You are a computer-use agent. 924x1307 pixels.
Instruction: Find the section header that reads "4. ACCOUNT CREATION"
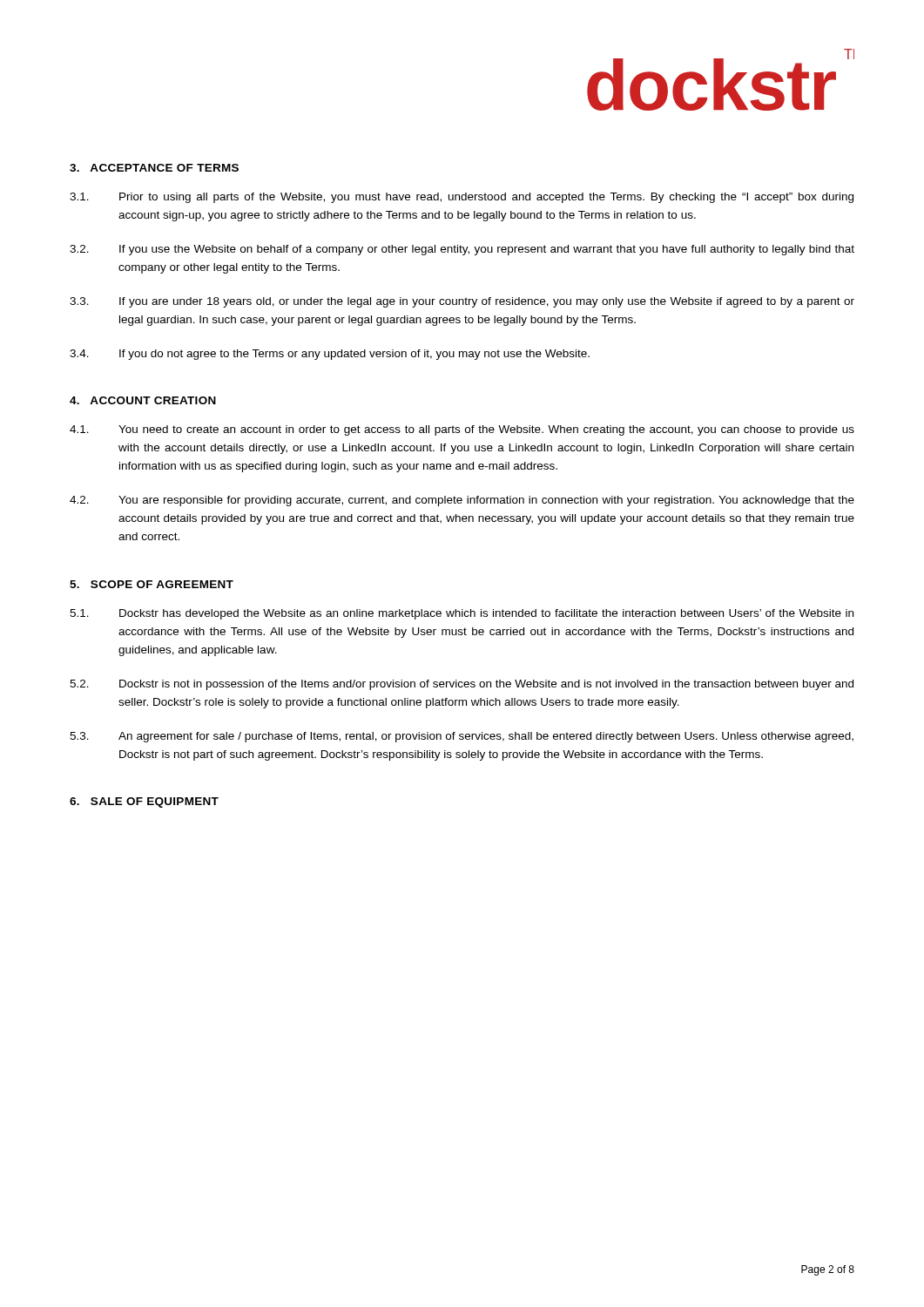tap(143, 401)
